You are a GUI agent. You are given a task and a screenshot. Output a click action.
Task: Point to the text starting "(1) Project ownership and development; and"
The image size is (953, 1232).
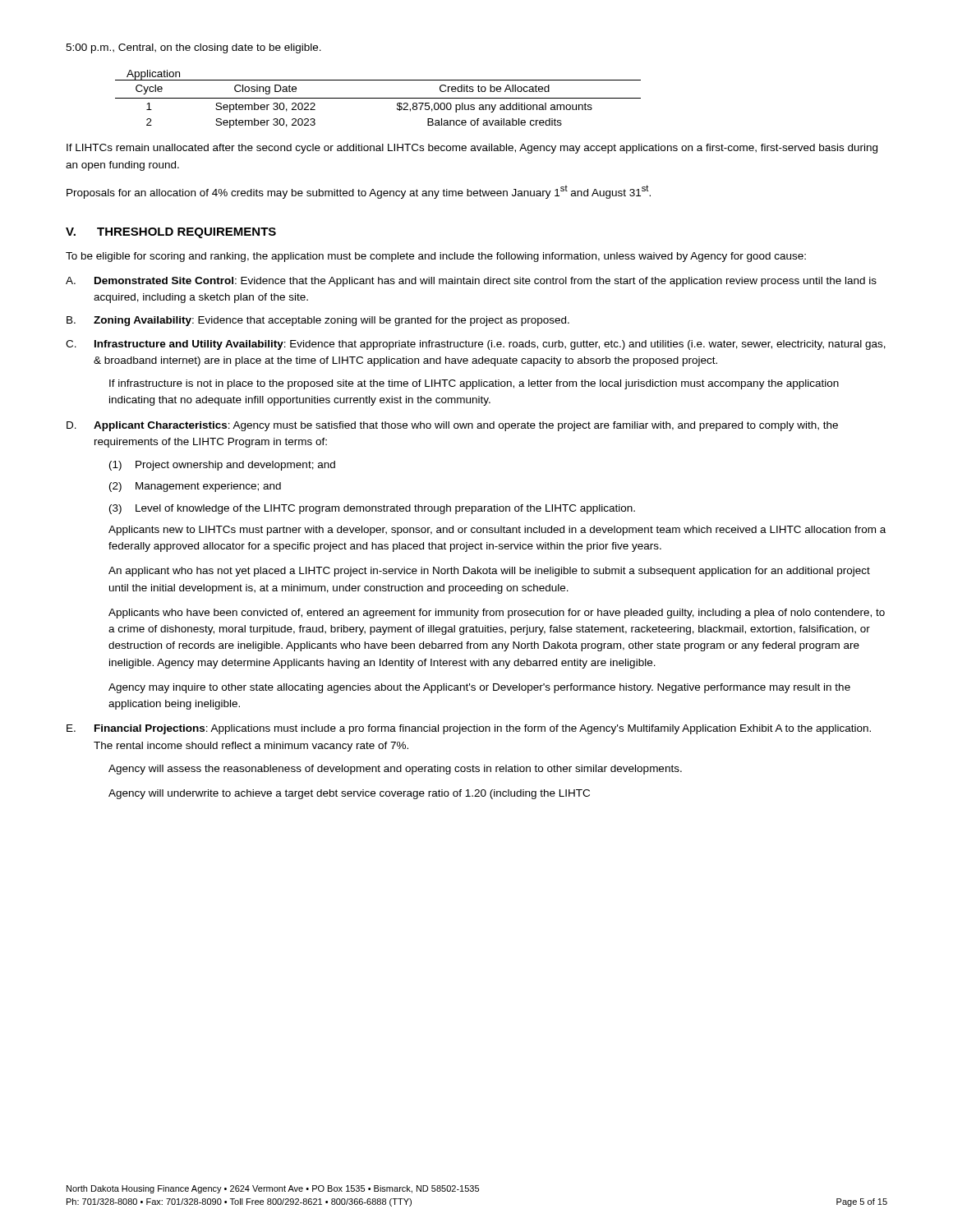[222, 466]
